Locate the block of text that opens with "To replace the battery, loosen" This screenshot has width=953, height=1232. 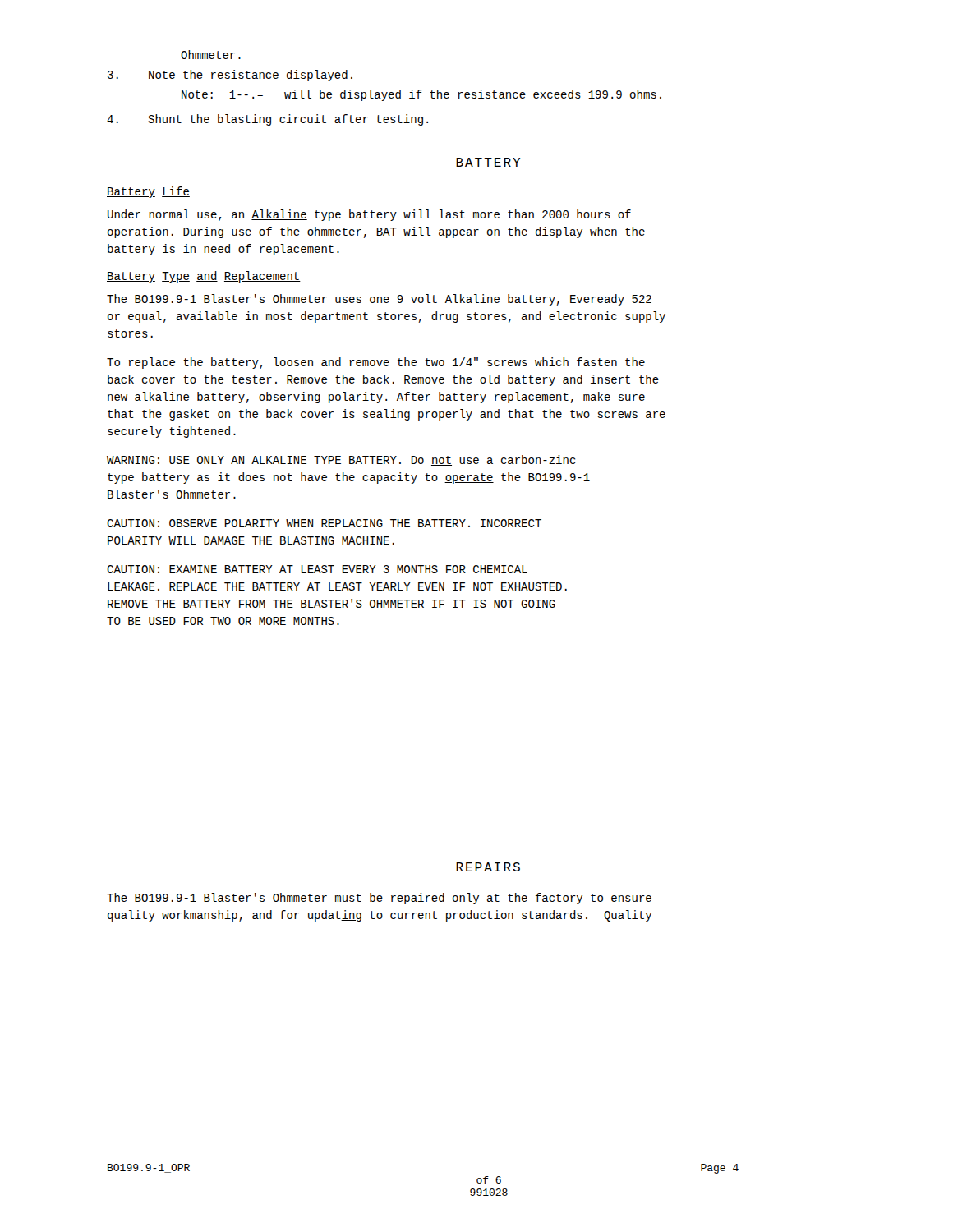point(386,398)
